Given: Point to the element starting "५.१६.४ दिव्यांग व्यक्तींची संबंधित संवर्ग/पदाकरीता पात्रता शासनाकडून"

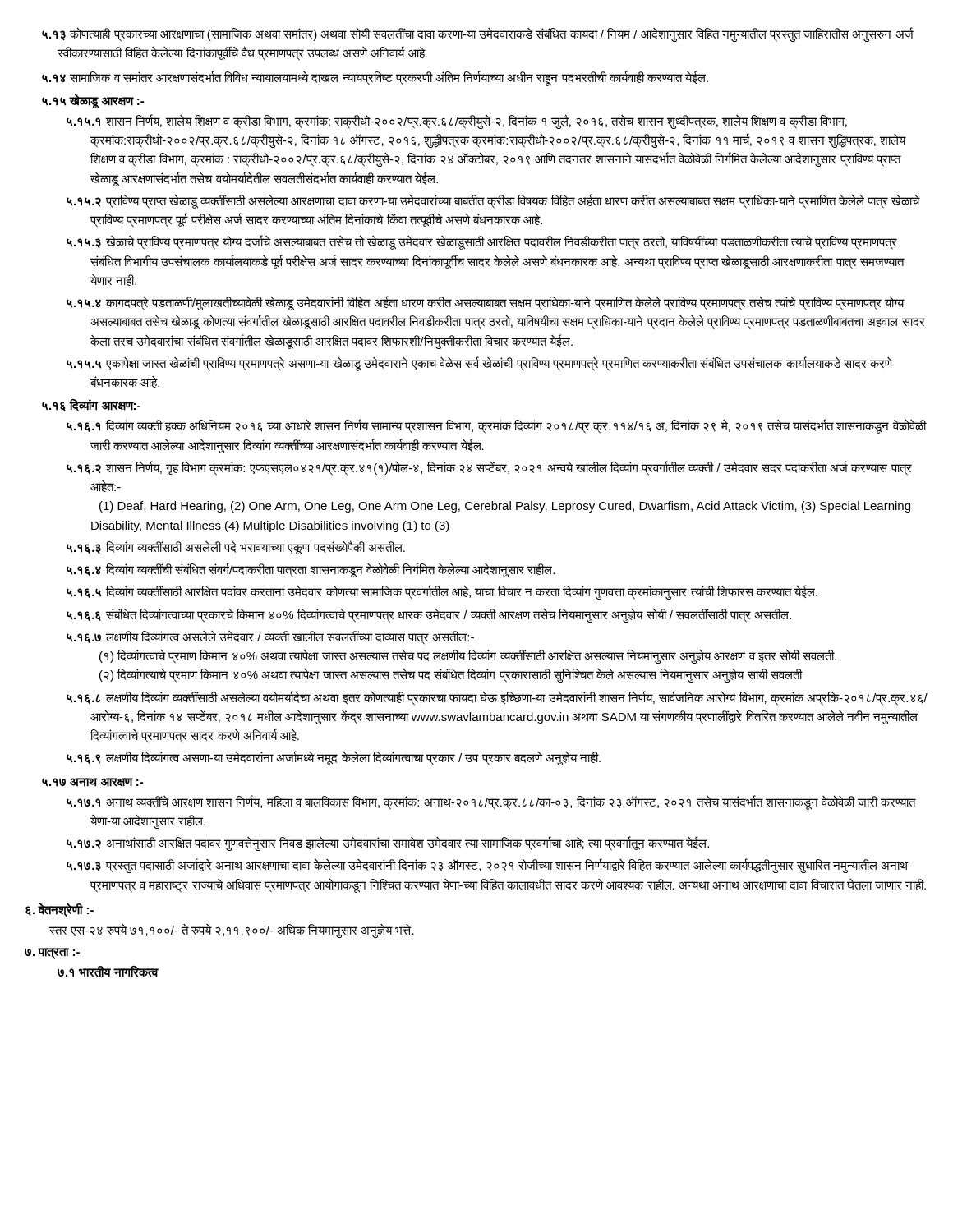Looking at the screenshot, I should (x=311, y=570).
